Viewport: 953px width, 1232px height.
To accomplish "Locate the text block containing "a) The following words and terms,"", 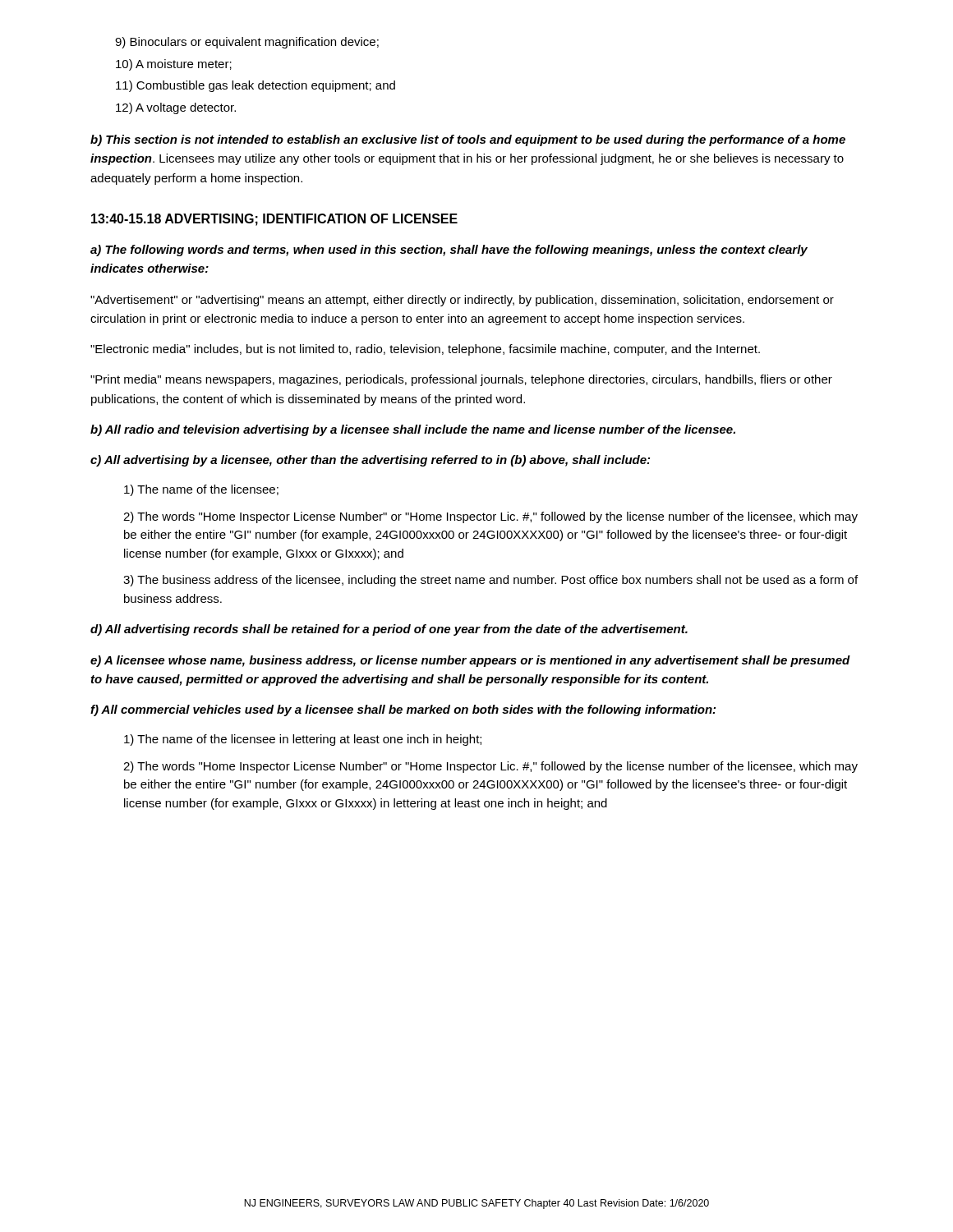I will tap(449, 259).
